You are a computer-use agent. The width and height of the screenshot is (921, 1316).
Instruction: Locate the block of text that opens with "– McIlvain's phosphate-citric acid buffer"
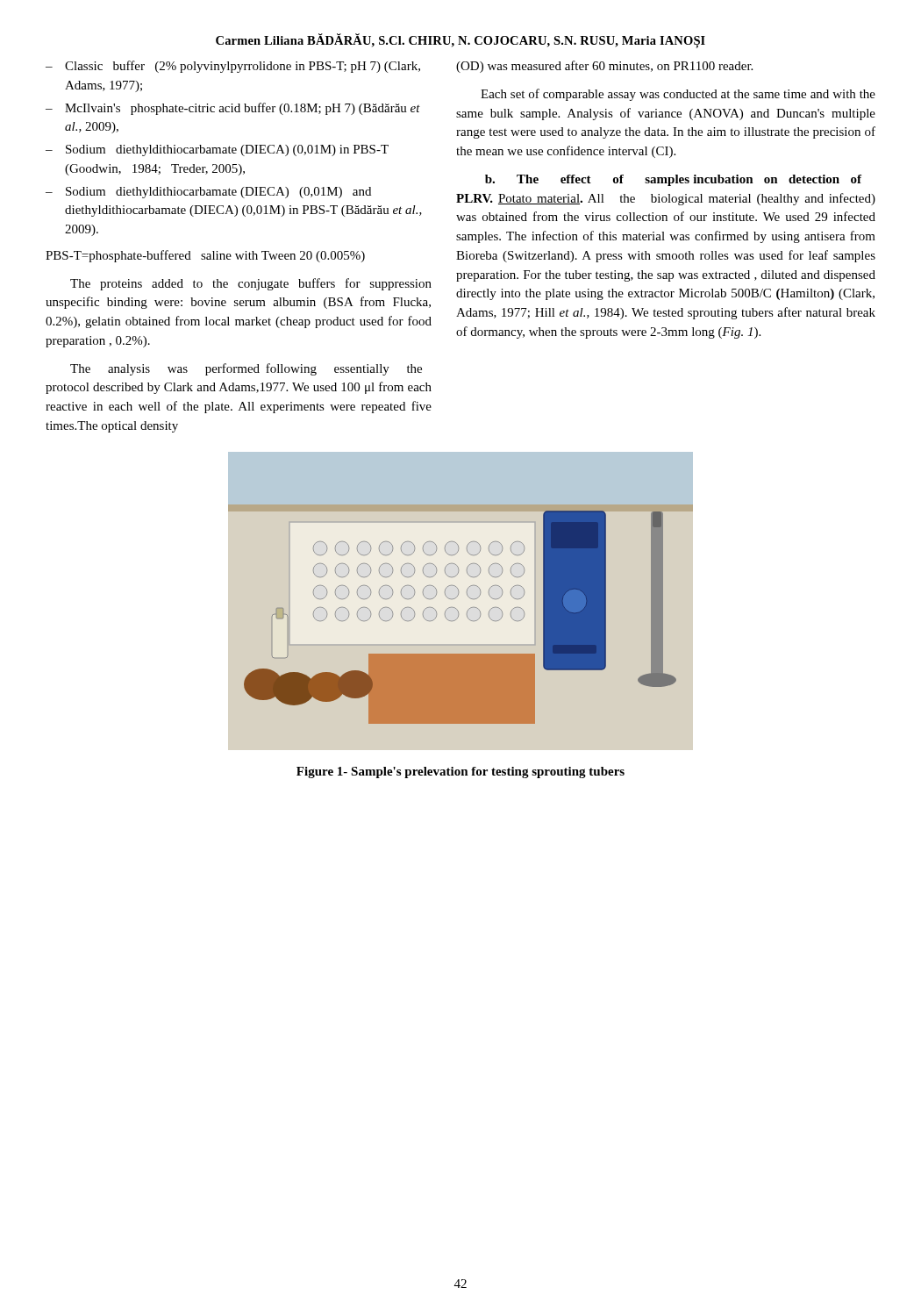click(x=239, y=118)
